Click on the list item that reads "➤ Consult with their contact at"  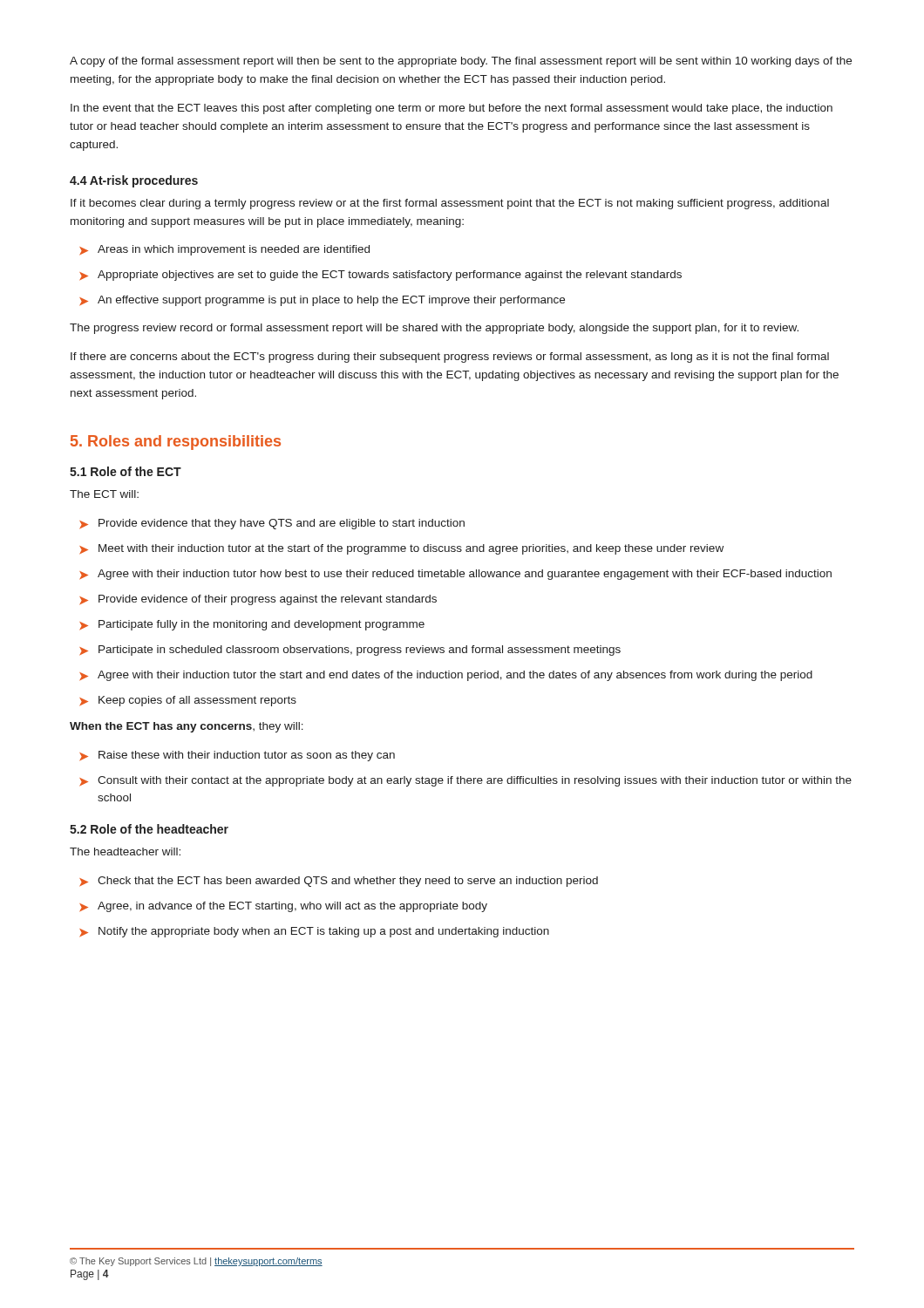pos(466,789)
